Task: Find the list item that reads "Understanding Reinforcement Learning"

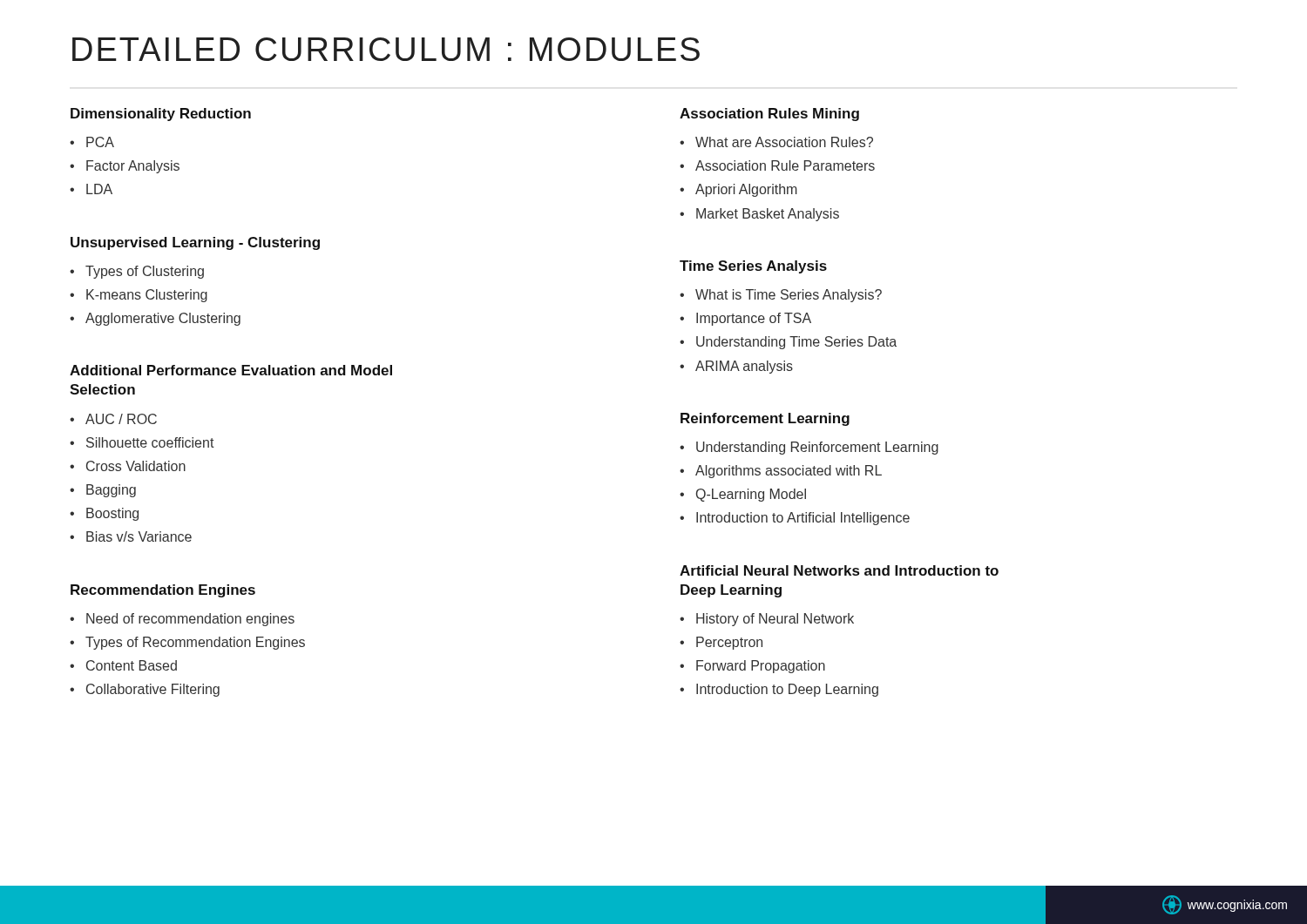Action: [817, 447]
